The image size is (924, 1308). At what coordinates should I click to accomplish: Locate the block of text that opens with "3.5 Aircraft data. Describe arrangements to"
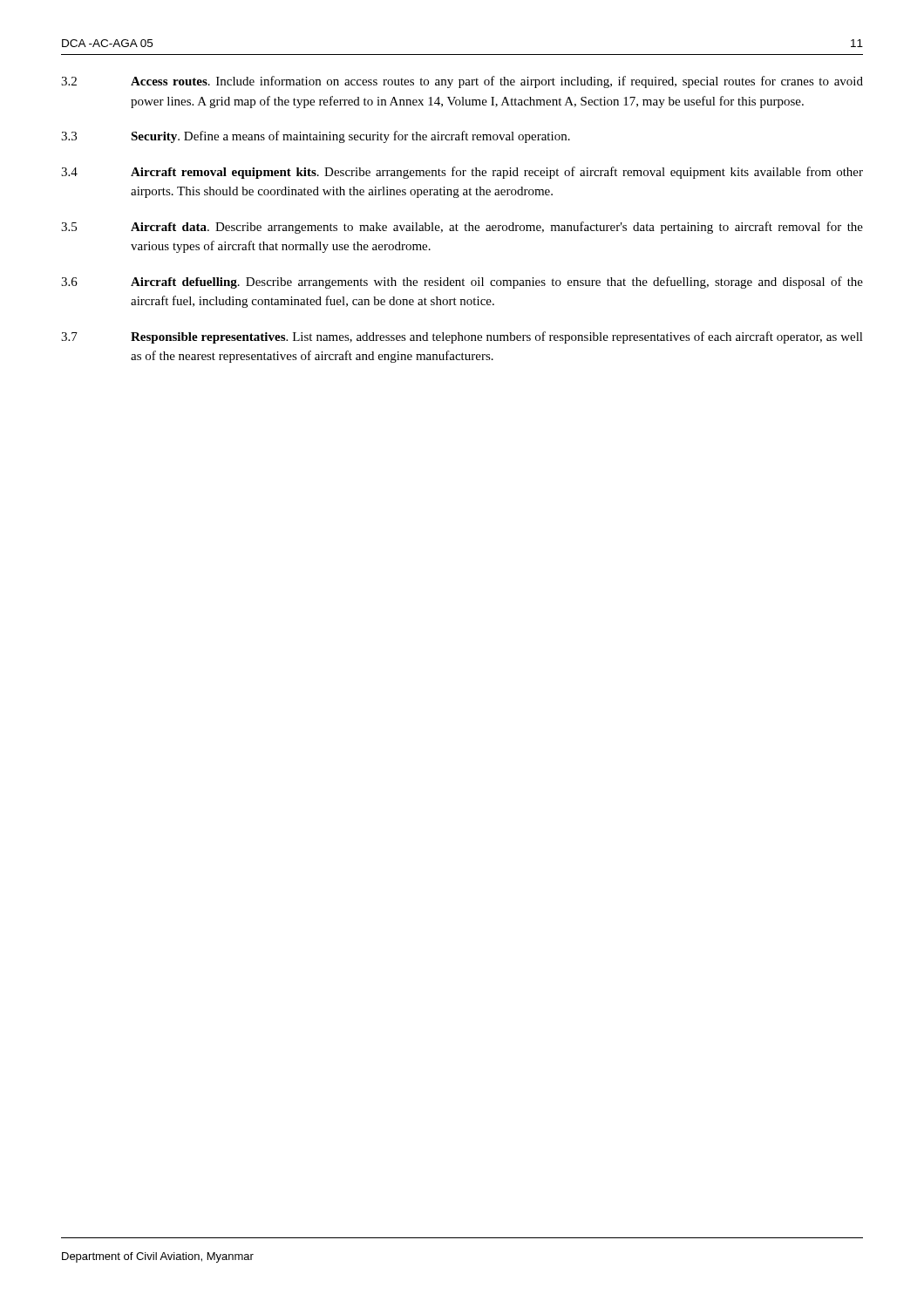[x=462, y=236]
